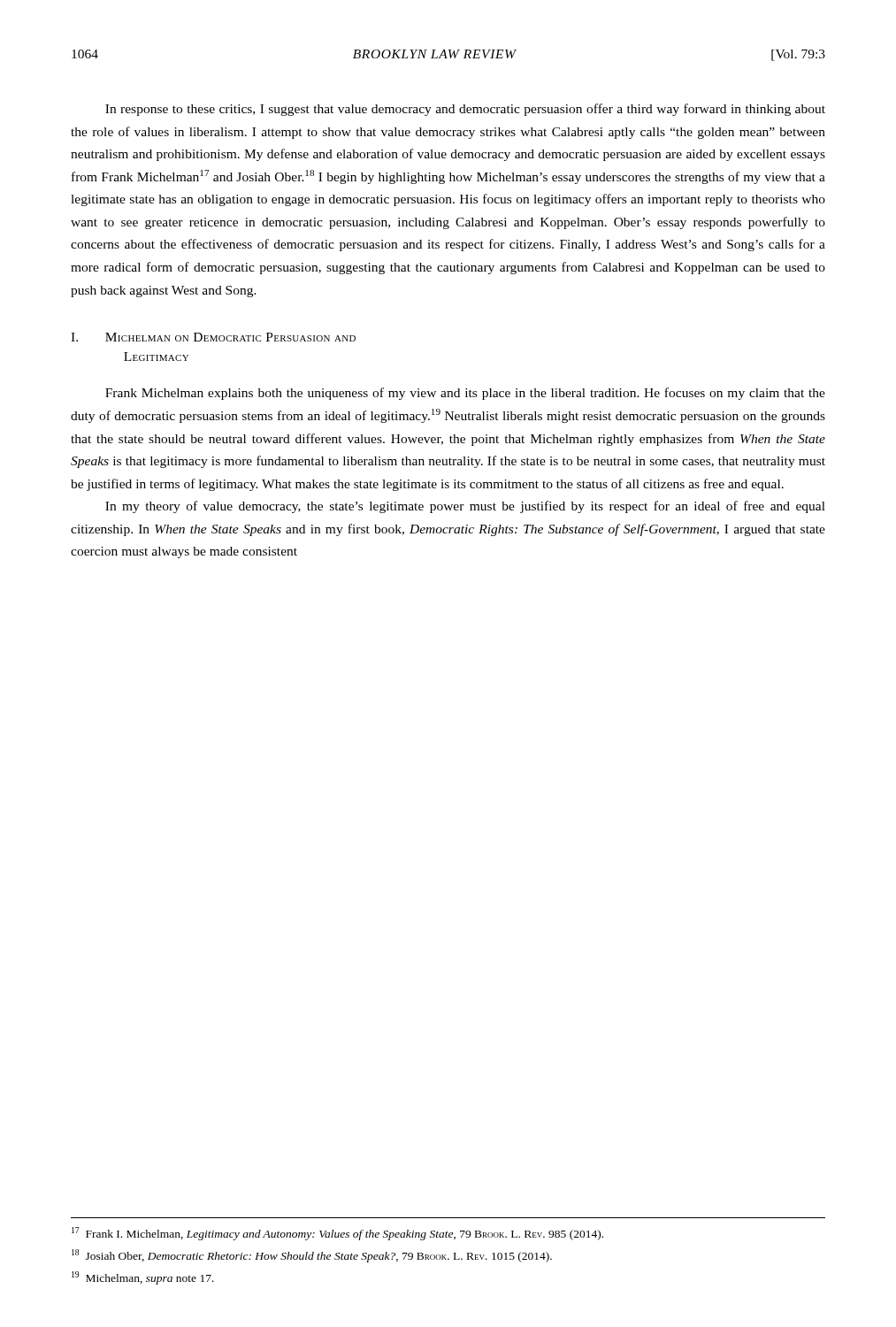Point to the region starting "19 Michelman, supra note"

point(143,1277)
